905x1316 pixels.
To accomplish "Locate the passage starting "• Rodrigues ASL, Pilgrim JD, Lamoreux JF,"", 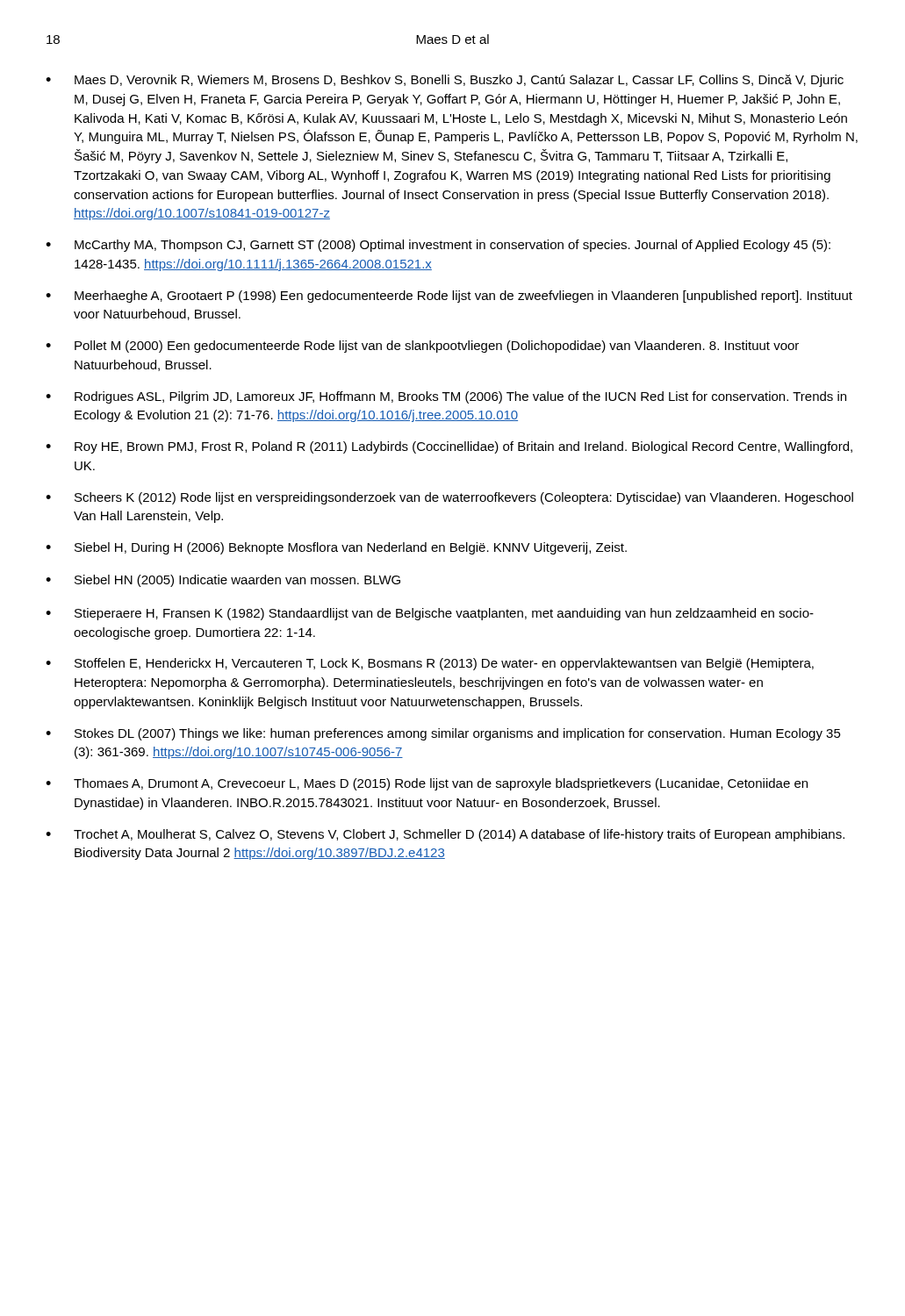I will (452, 406).
